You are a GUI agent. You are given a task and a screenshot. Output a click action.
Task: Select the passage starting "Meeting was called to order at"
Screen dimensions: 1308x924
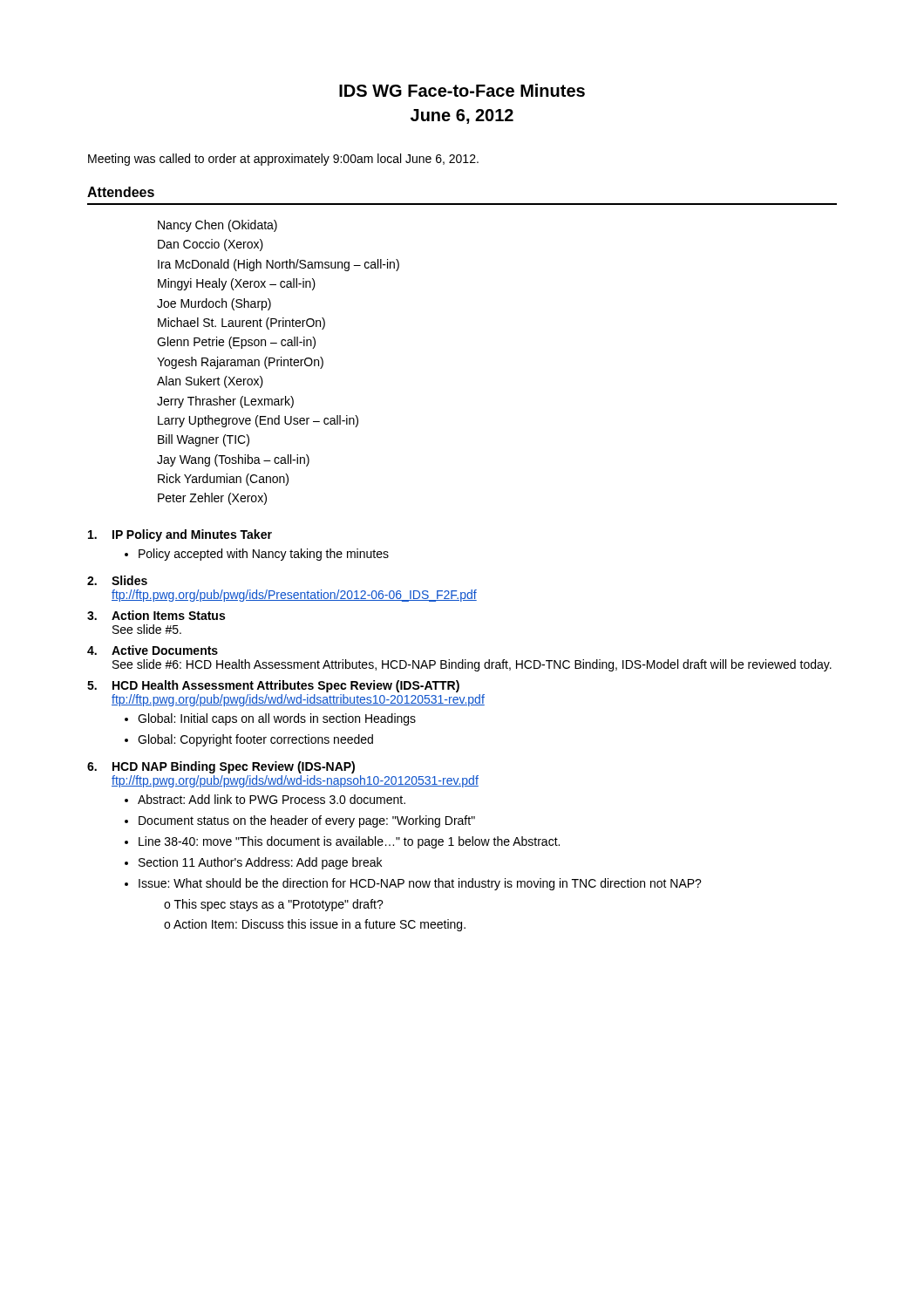tap(283, 159)
